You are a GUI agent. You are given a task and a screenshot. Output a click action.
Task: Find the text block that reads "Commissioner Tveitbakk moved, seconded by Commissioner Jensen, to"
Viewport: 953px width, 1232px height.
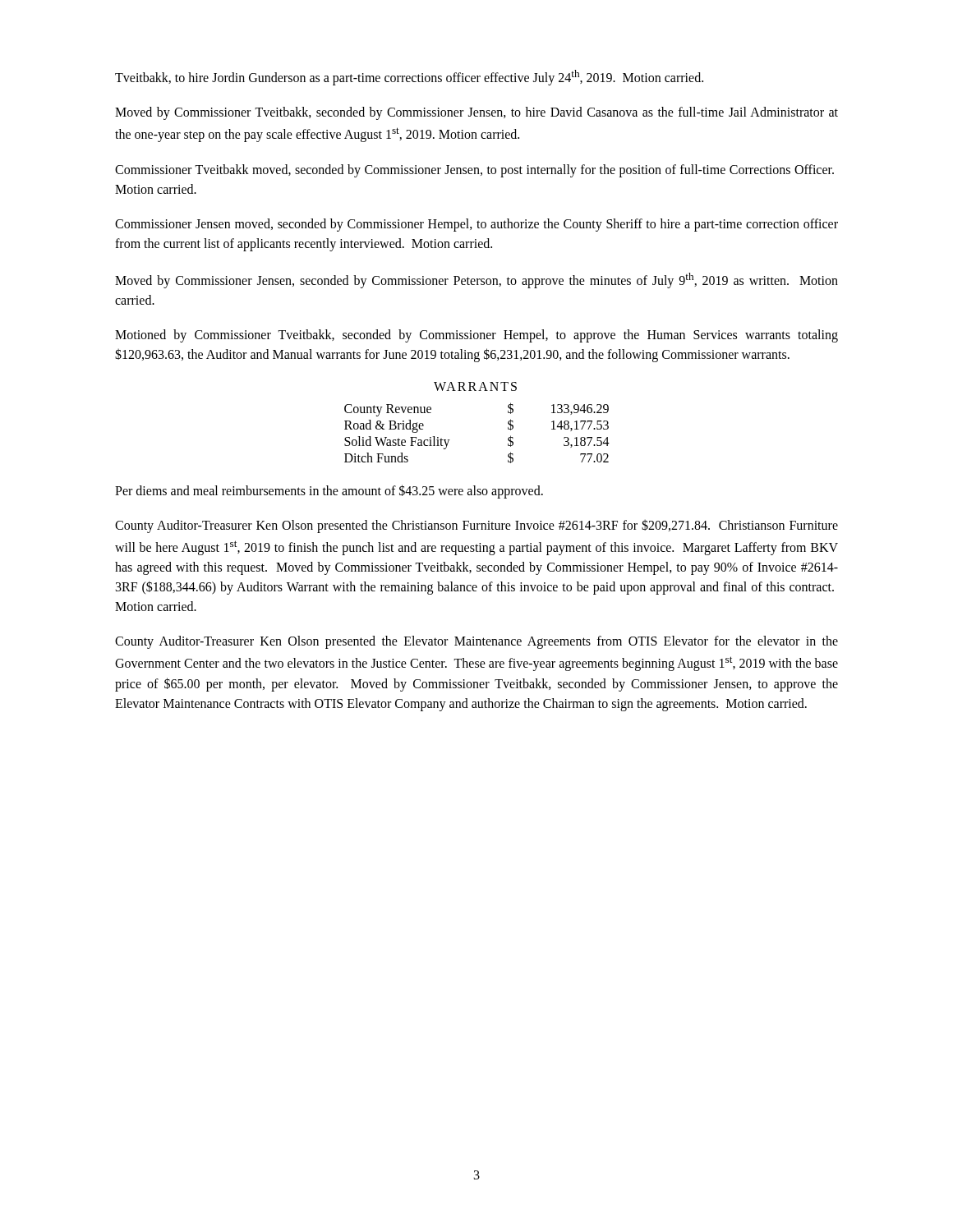476,179
